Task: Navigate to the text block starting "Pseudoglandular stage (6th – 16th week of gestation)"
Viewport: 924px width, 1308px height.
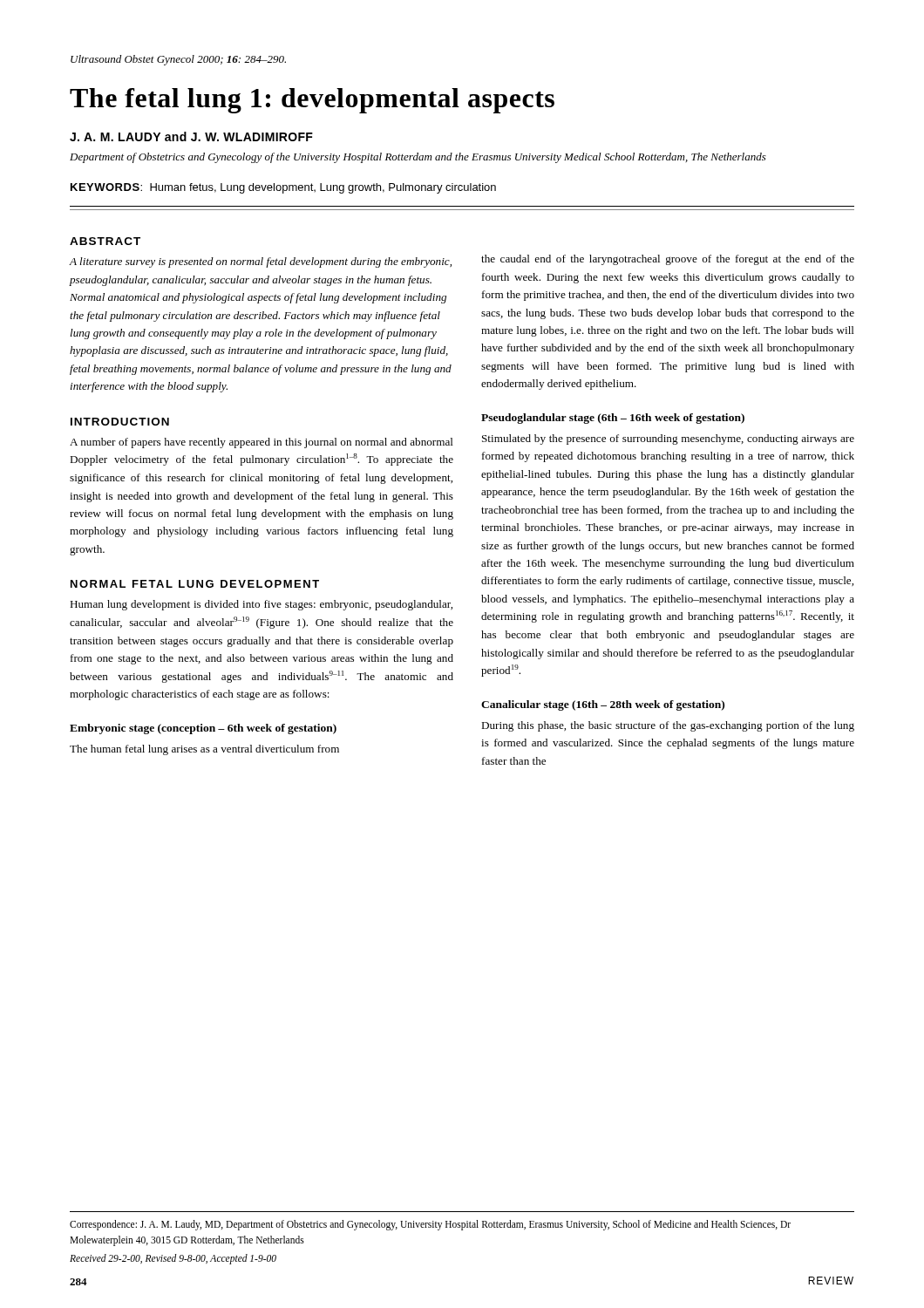Action: coord(613,417)
